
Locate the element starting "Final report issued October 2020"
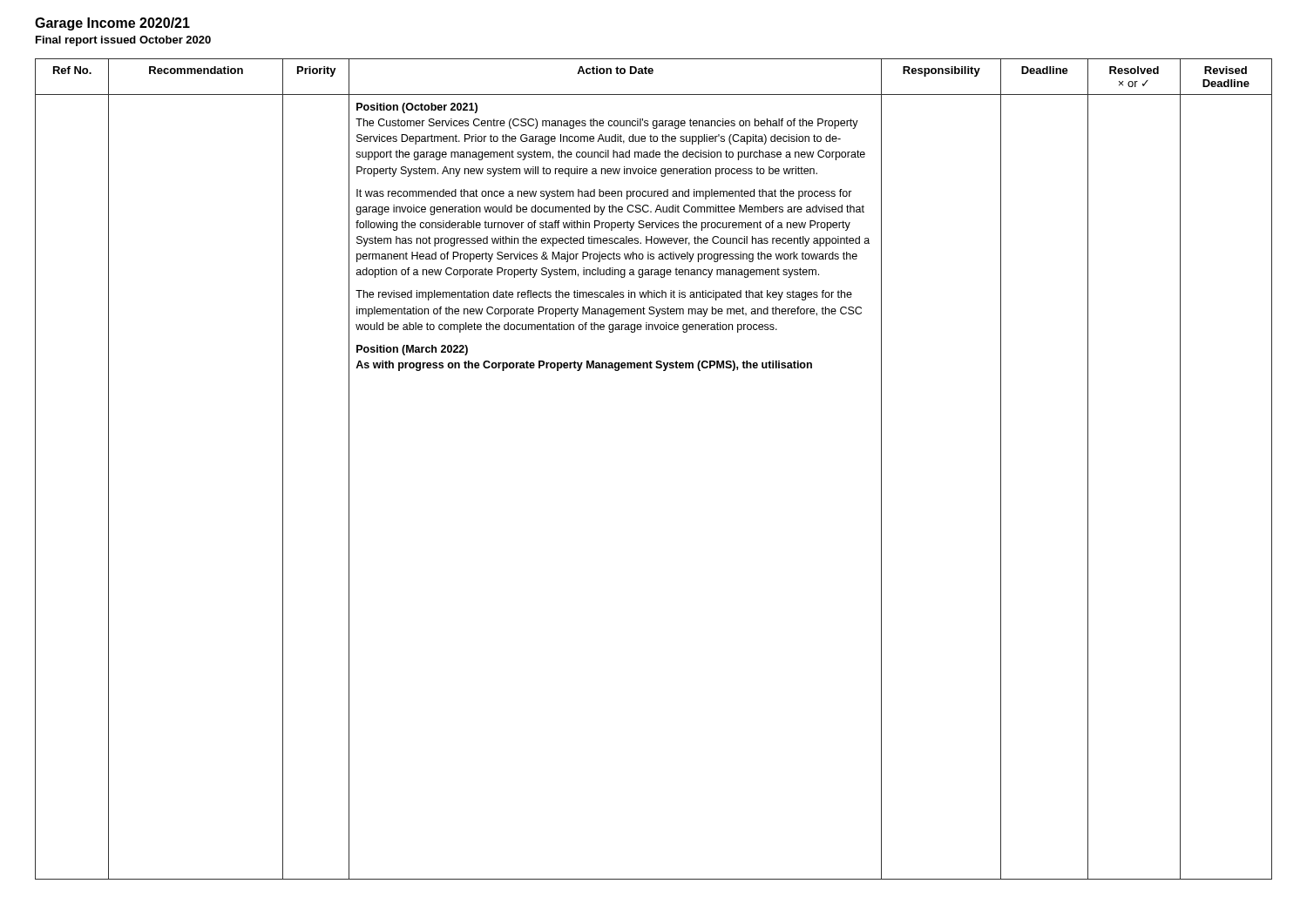click(x=123, y=40)
